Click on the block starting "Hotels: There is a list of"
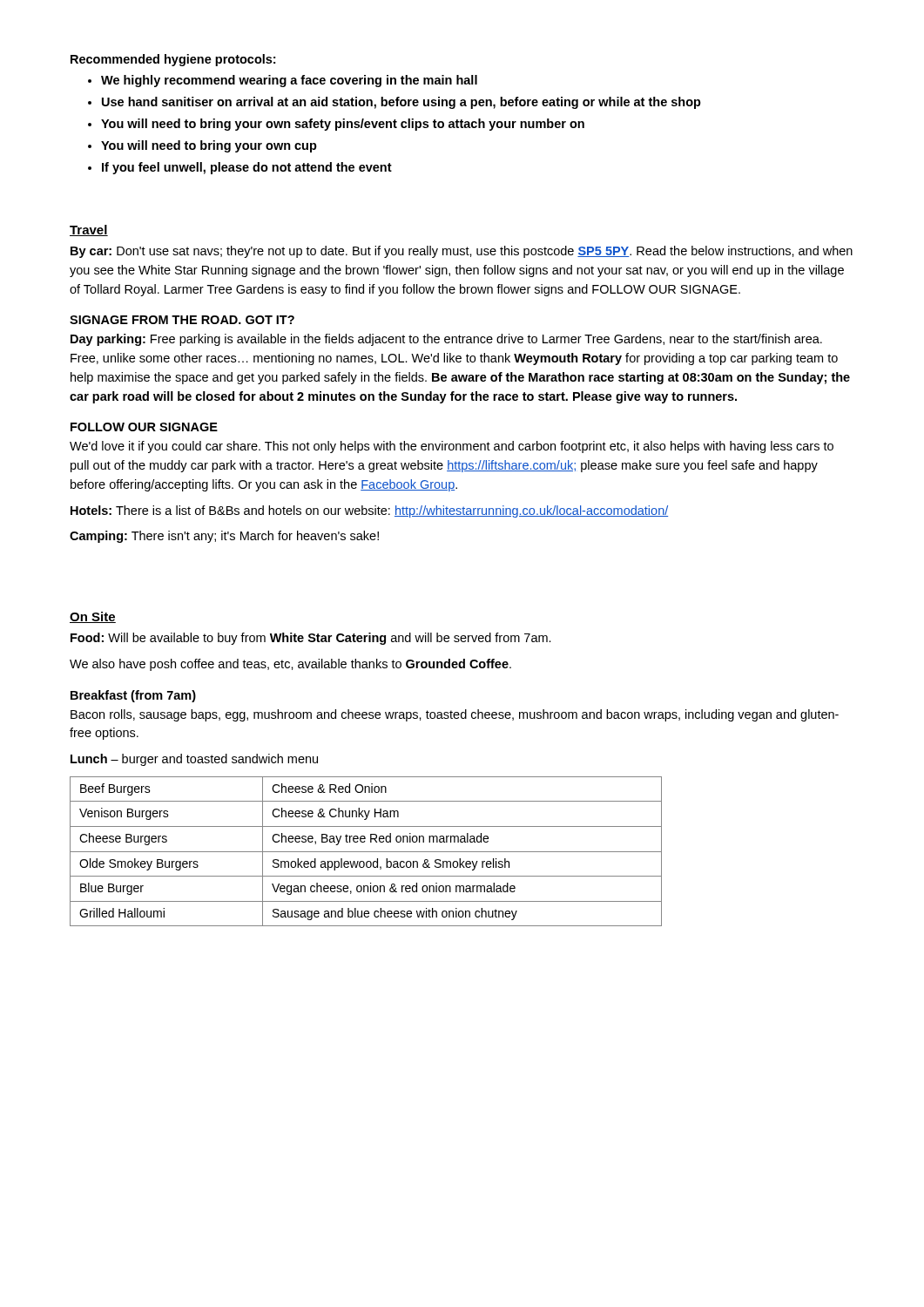 point(462,511)
